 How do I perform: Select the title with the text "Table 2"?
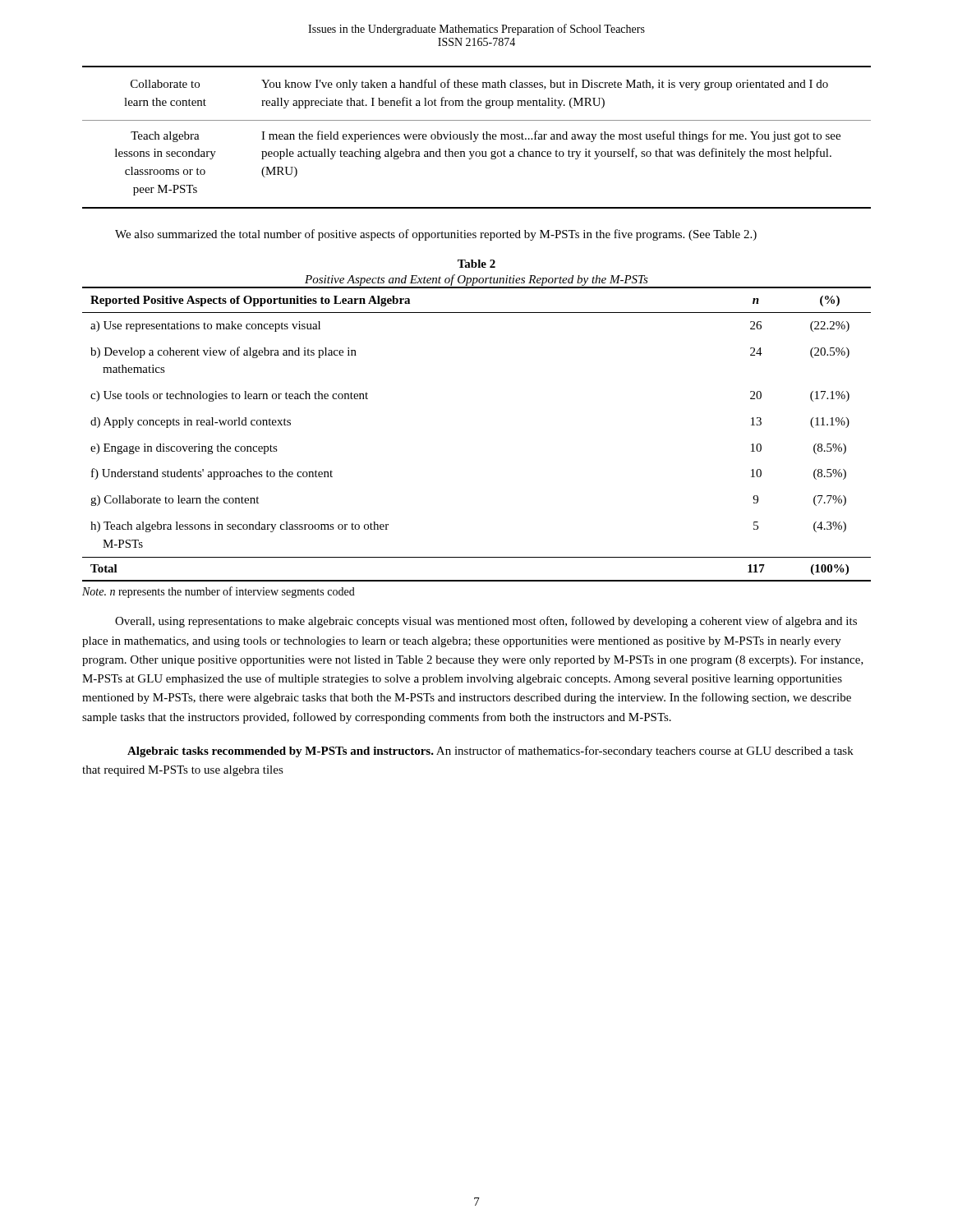coord(476,263)
